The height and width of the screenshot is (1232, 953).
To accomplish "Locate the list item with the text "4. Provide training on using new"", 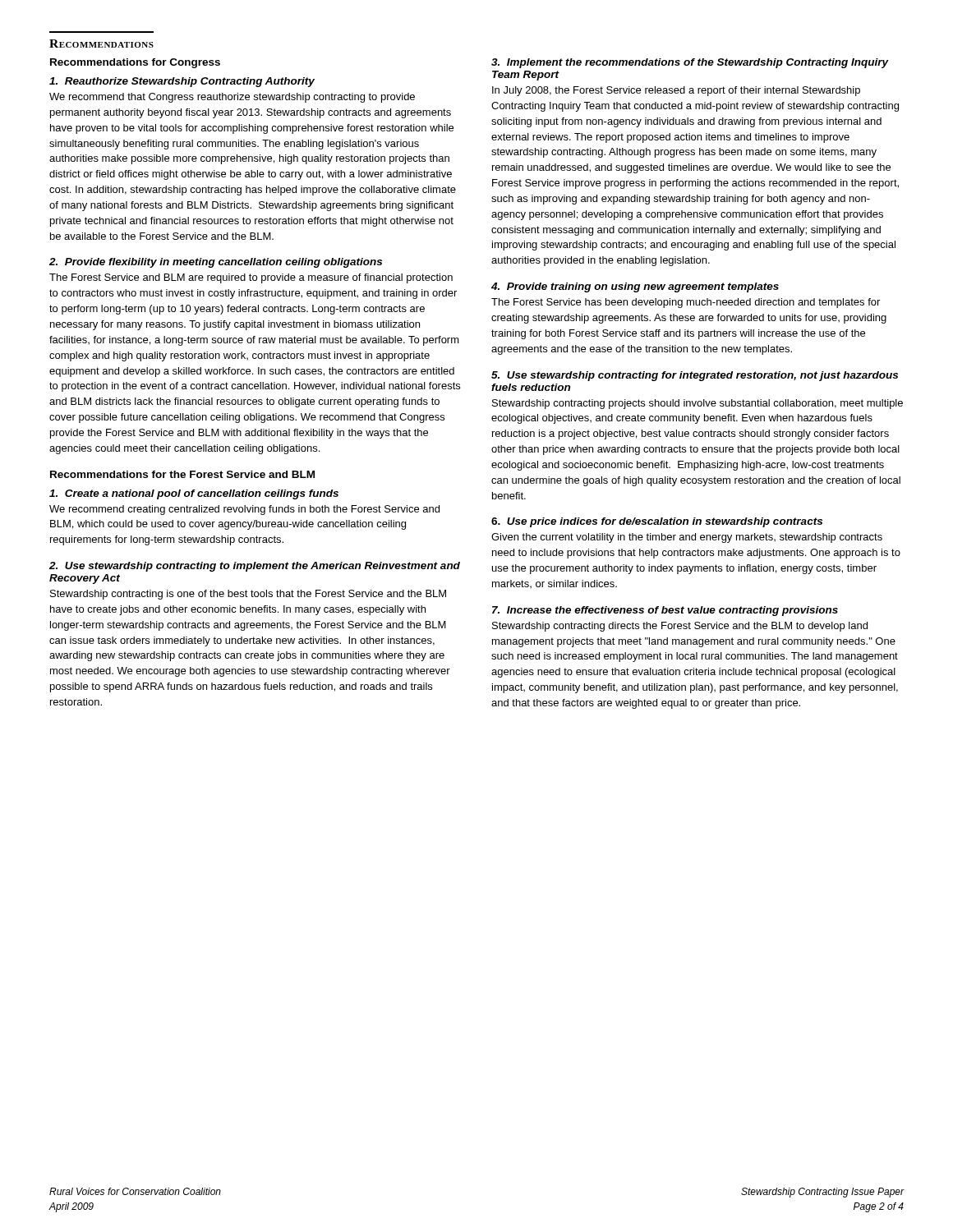I will coord(698,319).
